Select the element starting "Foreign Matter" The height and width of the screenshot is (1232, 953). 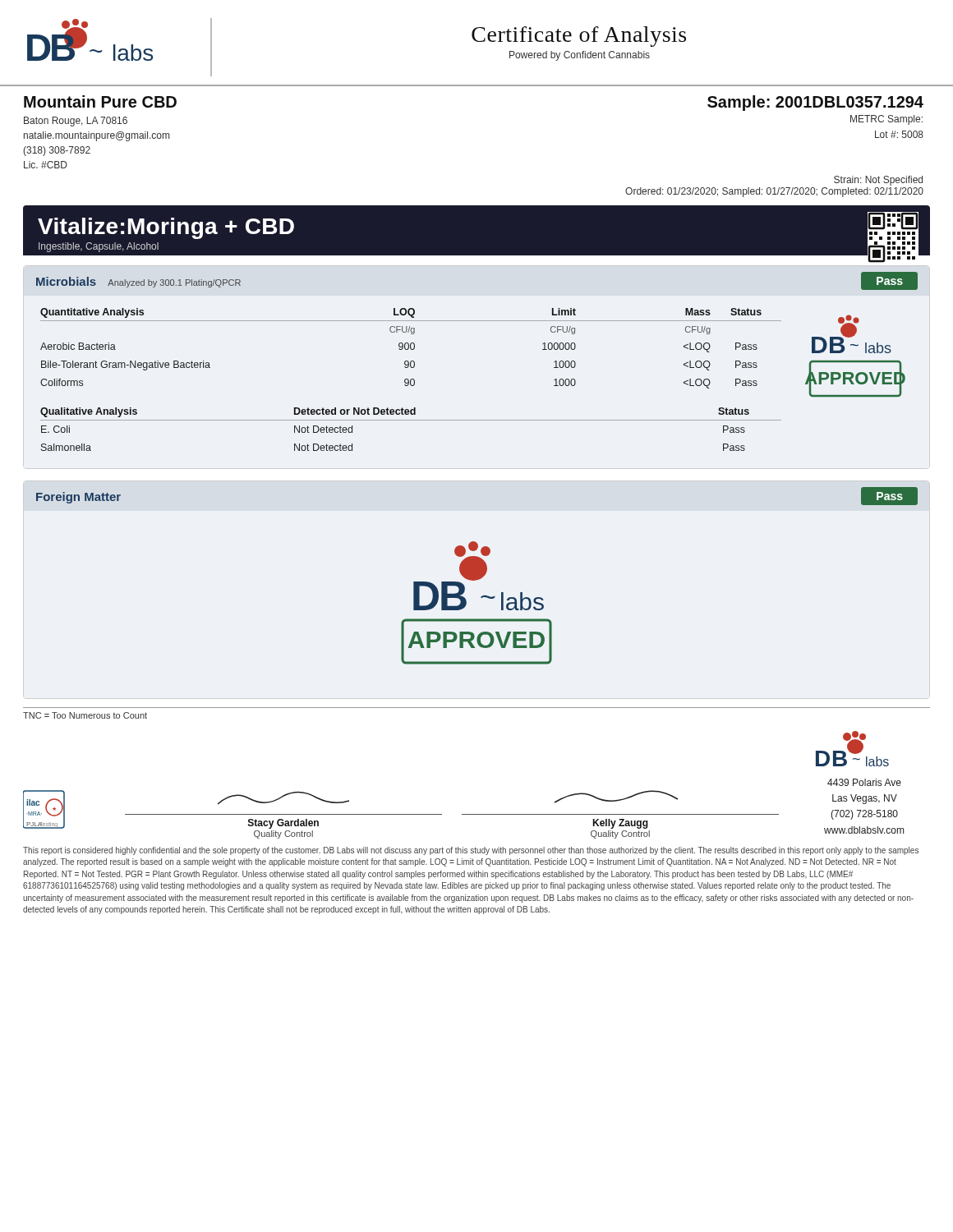point(78,496)
